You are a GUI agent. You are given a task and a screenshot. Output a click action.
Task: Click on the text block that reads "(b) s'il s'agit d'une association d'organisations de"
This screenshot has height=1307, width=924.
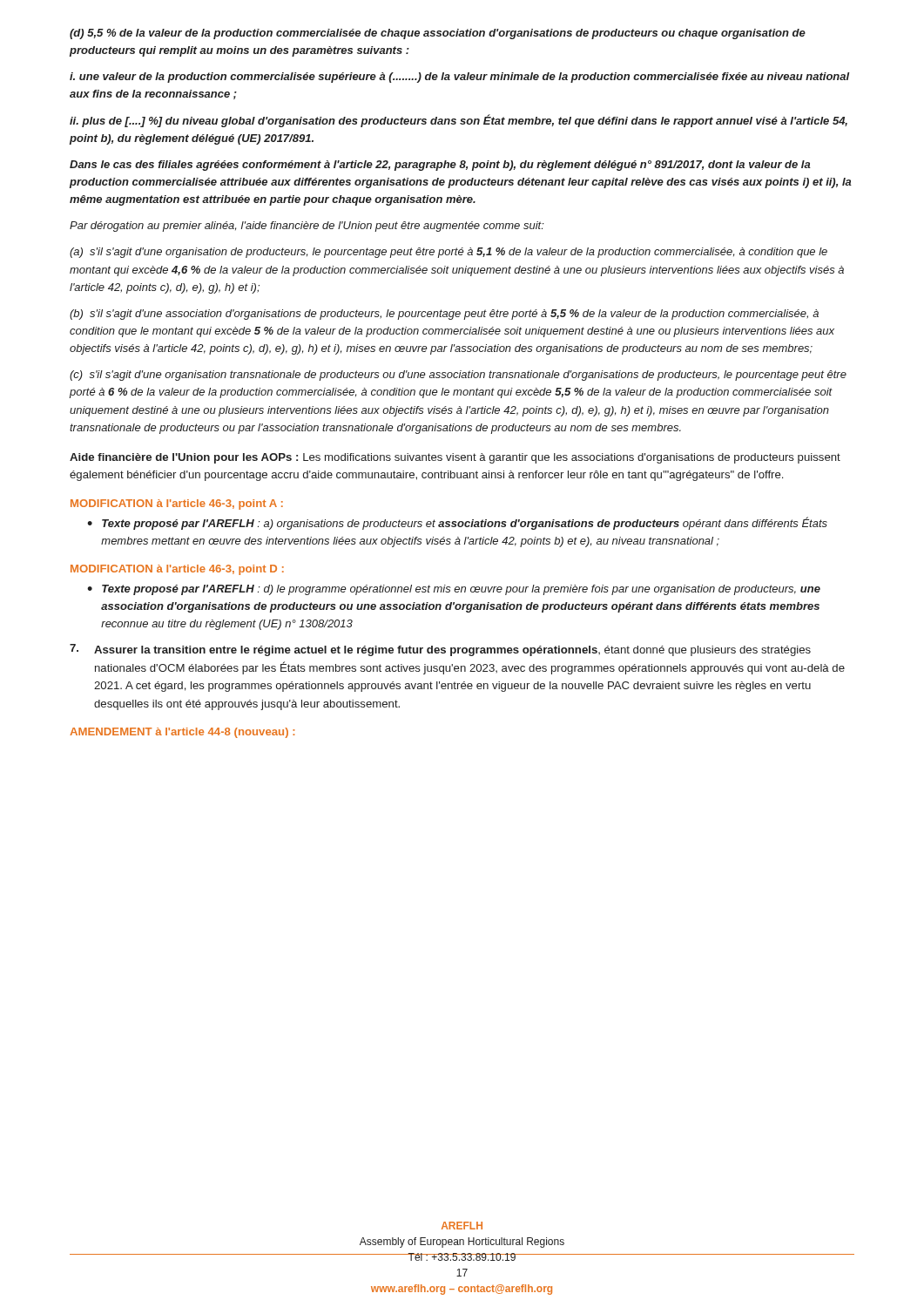(452, 331)
